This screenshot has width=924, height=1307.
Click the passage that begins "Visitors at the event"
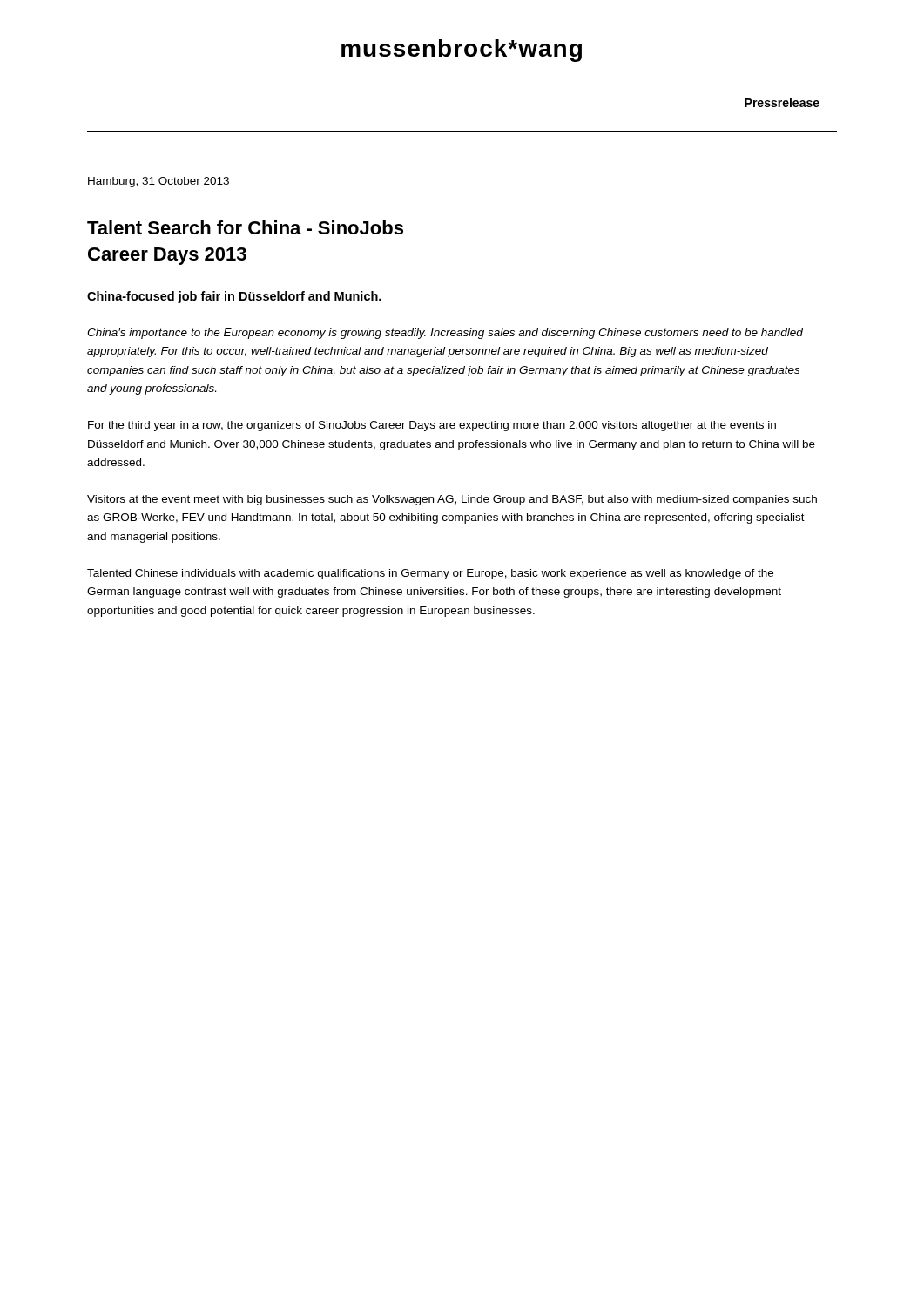(452, 518)
